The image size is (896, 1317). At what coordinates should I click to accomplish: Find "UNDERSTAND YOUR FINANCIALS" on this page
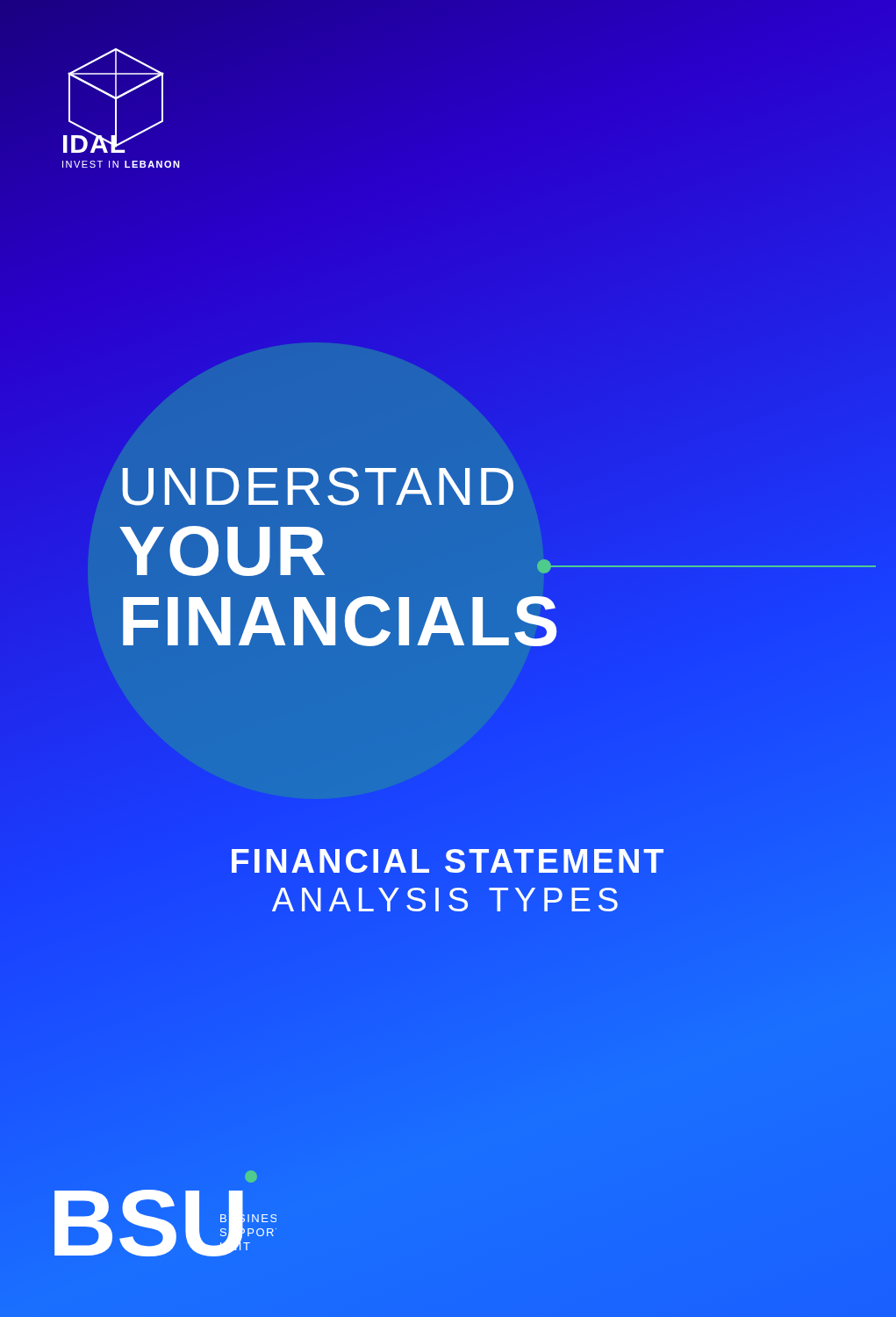point(318,486)
